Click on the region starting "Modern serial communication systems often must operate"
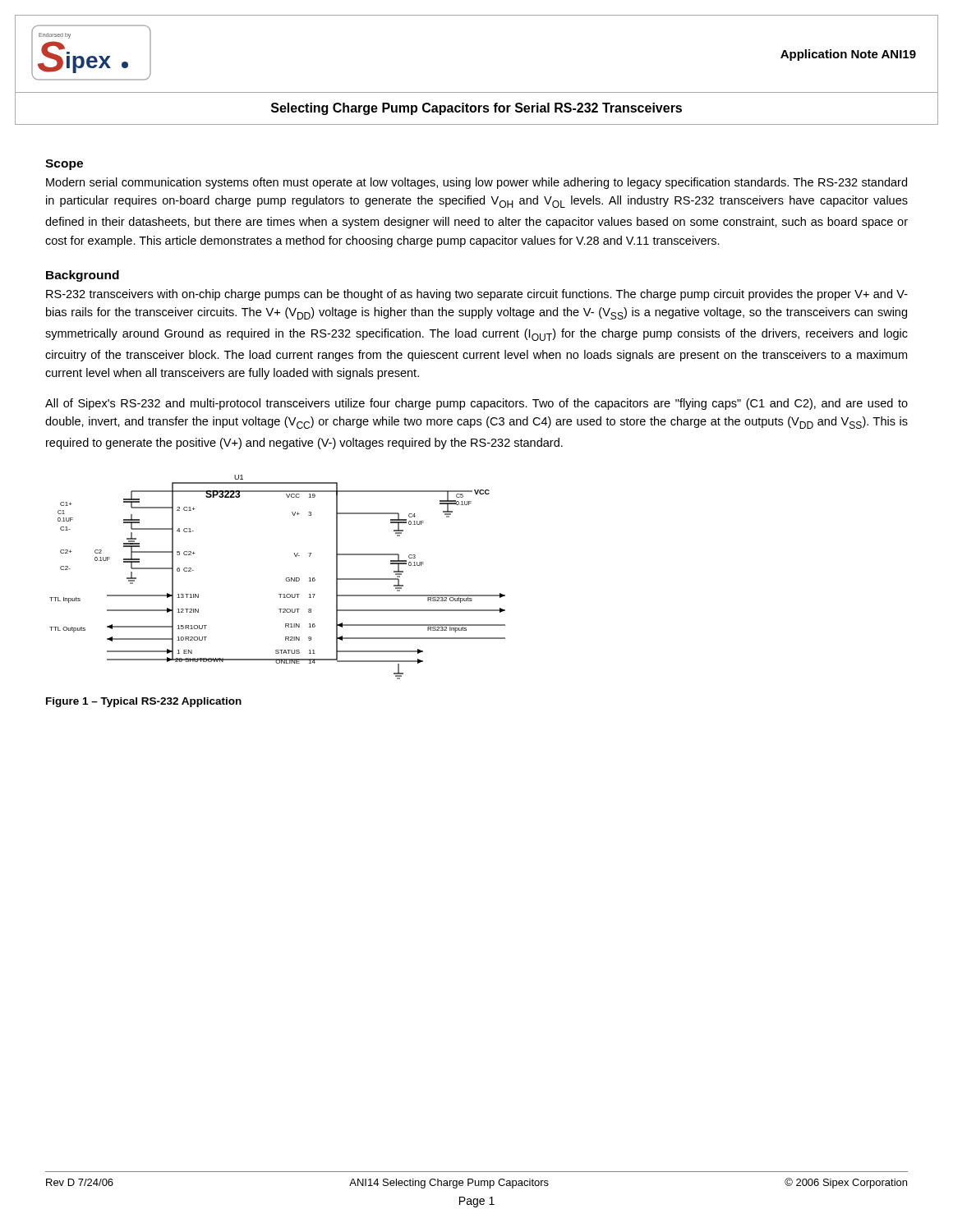Screen dimensions: 1232x953 476,212
